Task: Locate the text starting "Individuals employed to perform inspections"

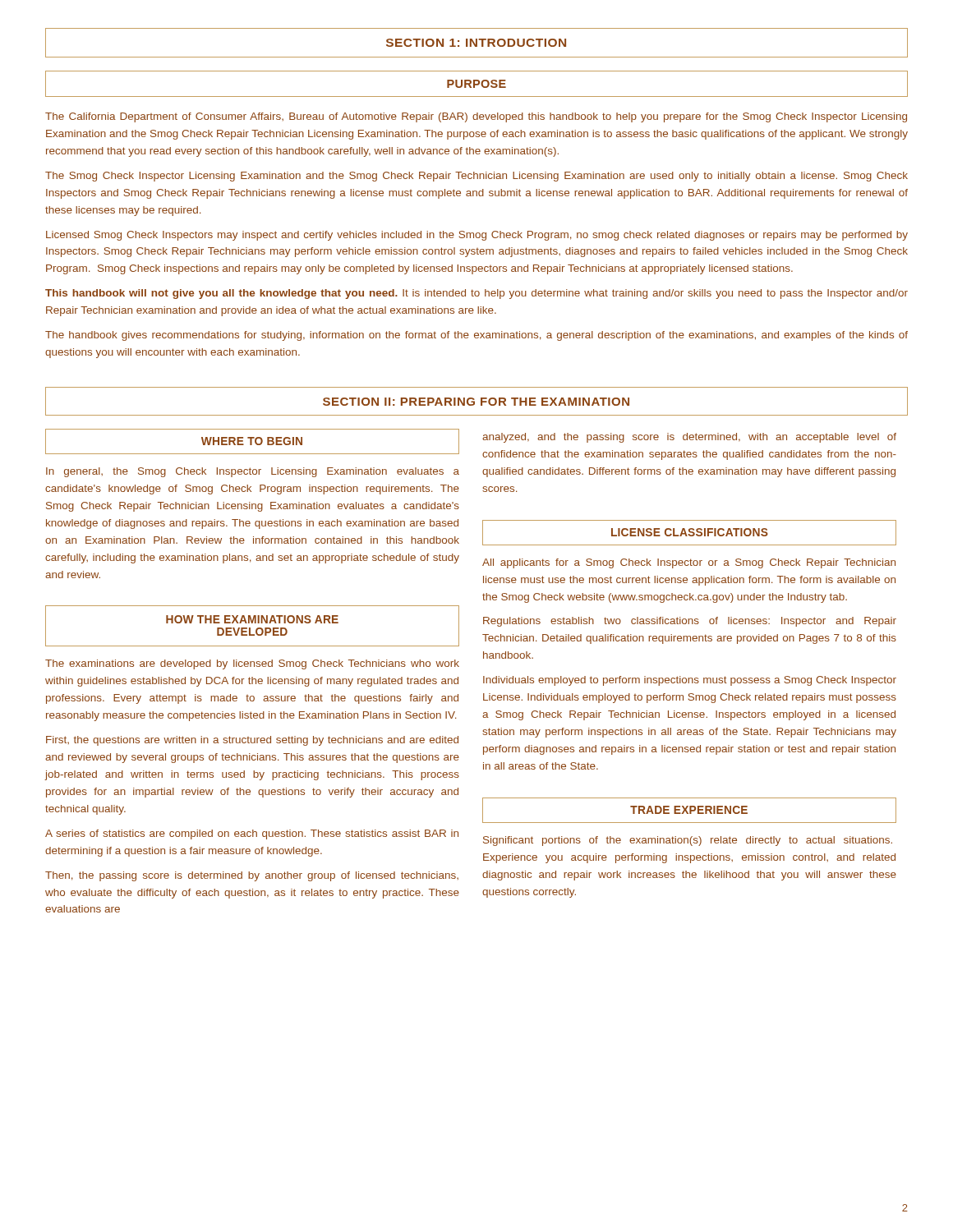Action: (x=689, y=723)
